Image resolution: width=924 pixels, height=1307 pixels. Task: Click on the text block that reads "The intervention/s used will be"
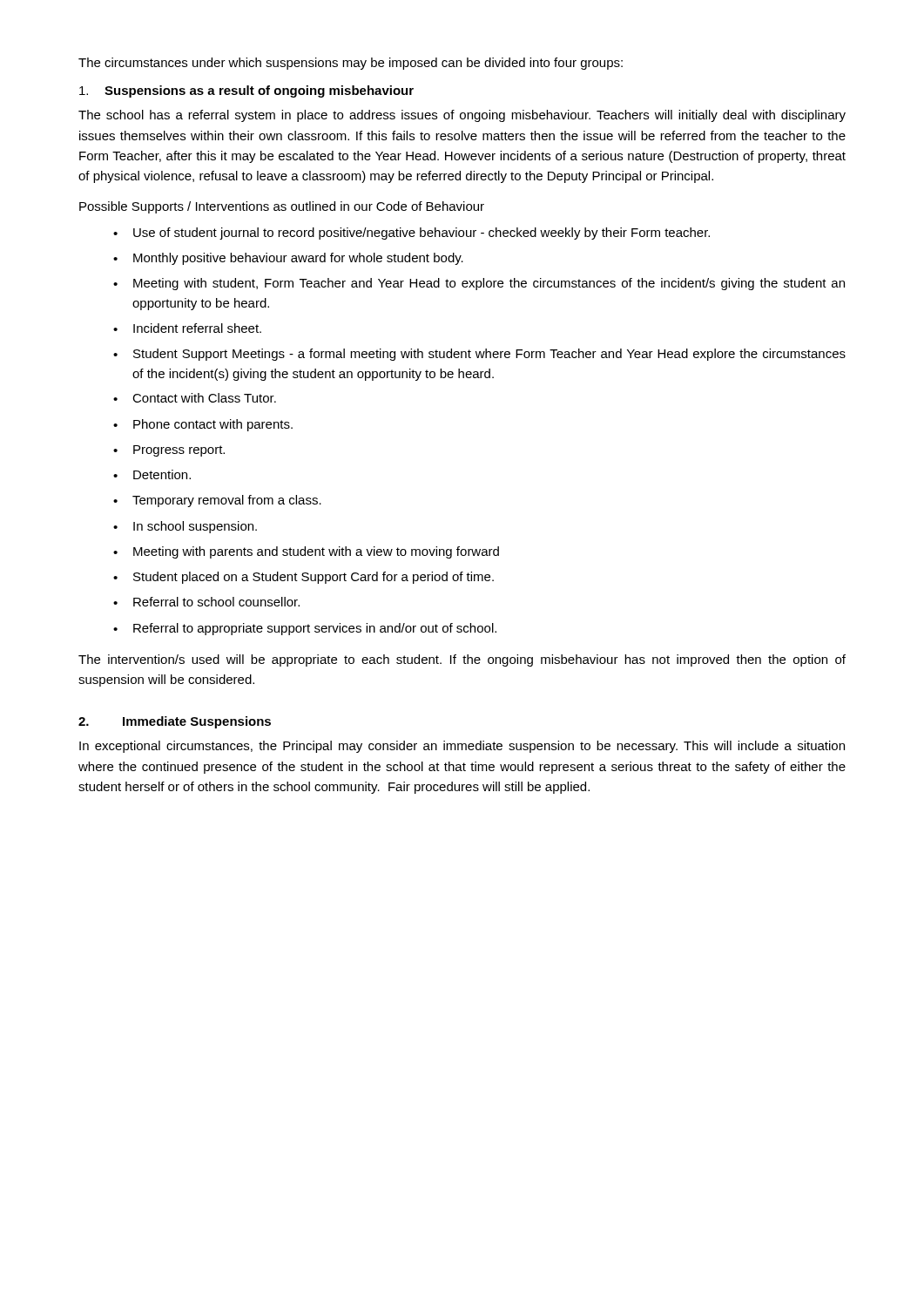pos(462,669)
